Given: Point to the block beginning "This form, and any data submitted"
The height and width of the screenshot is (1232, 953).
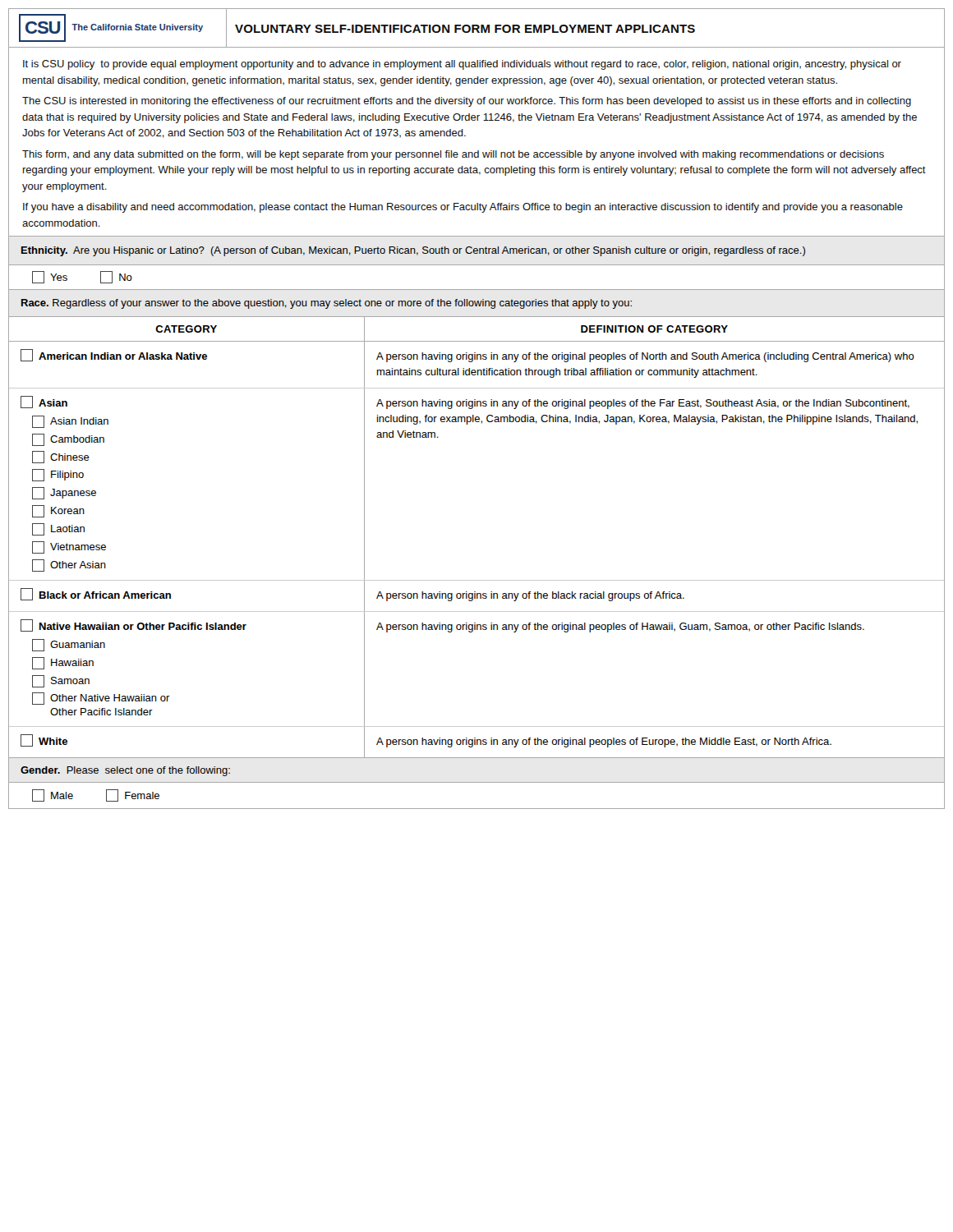Looking at the screenshot, I should click(x=474, y=170).
